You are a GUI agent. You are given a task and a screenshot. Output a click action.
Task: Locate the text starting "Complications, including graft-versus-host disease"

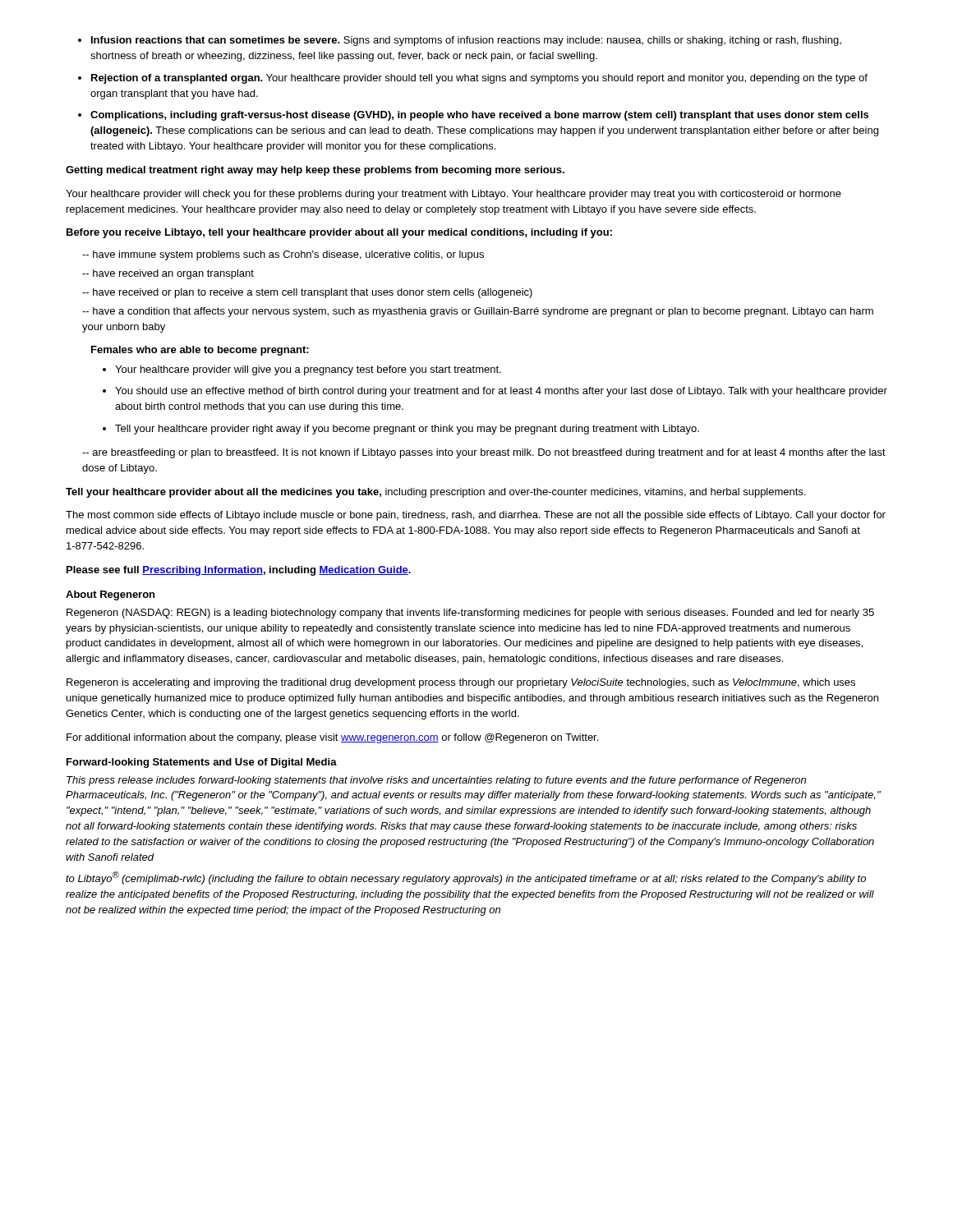coord(476,131)
